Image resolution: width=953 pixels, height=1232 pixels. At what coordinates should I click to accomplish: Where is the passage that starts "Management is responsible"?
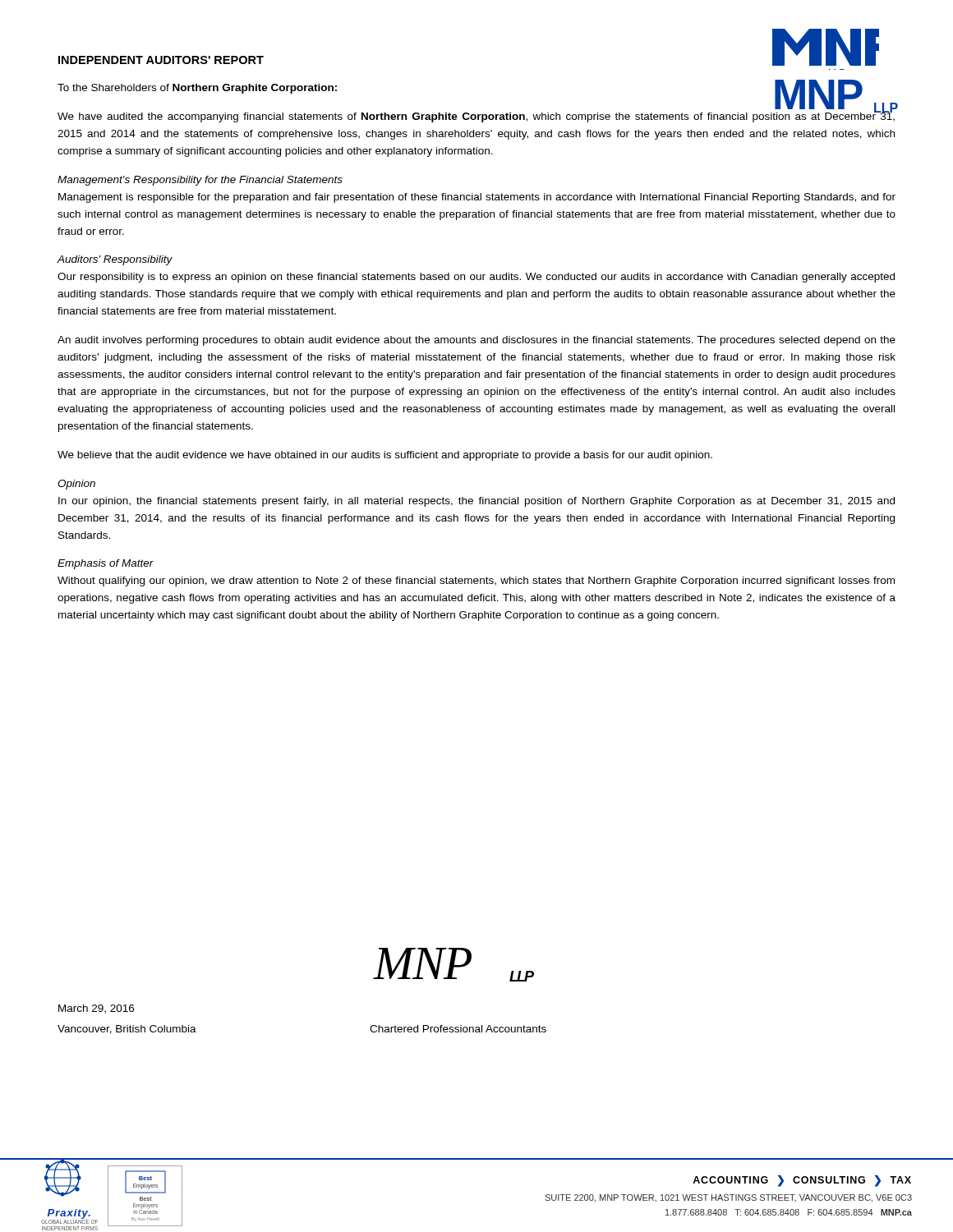(476, 214)
